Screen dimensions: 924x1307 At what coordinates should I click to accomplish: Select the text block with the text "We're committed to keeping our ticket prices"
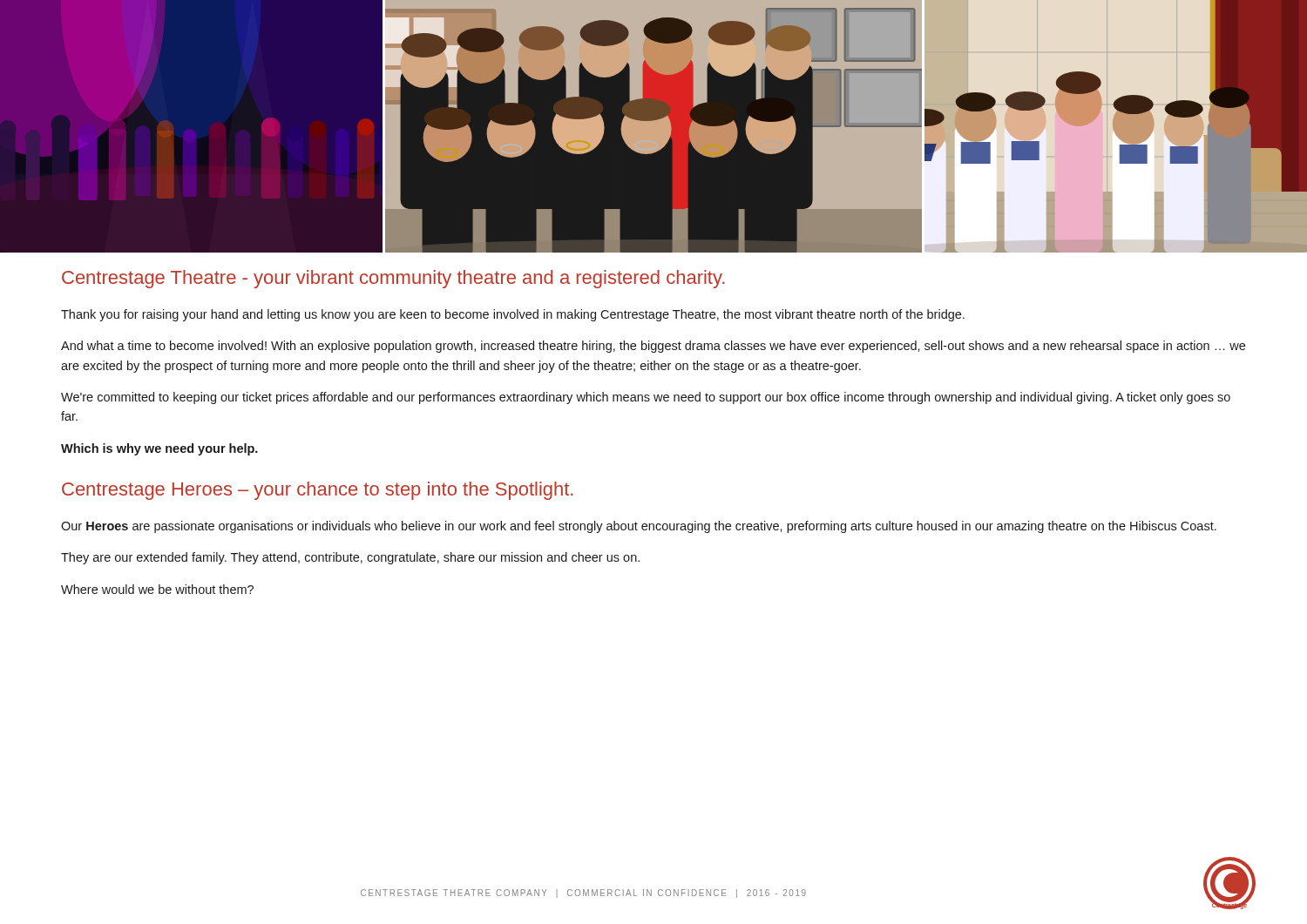tap(654, 407)
